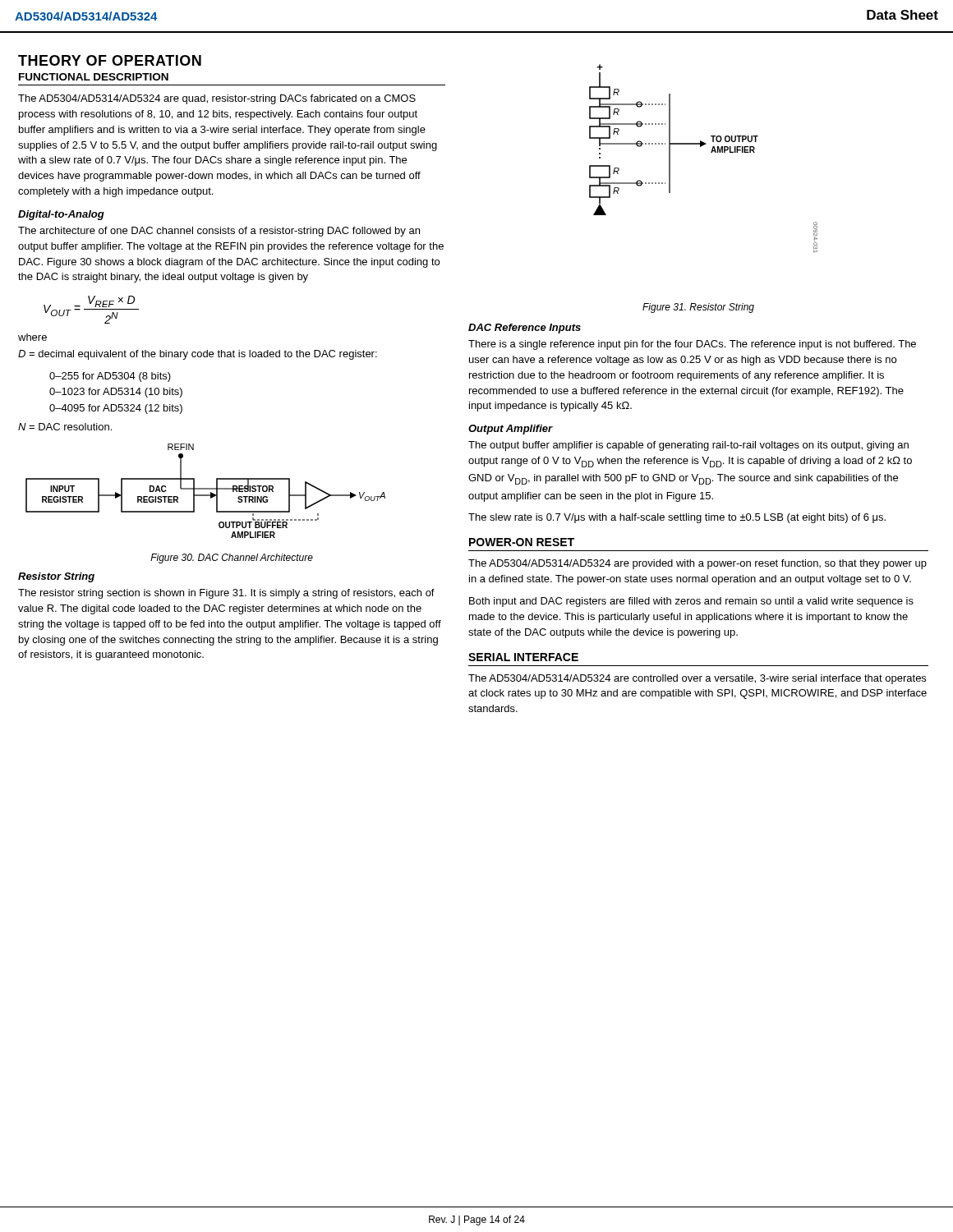
Task: Locate the list item with the text "0–4095 for AD5324 (12 bits)"
Action: coord(116,408)
